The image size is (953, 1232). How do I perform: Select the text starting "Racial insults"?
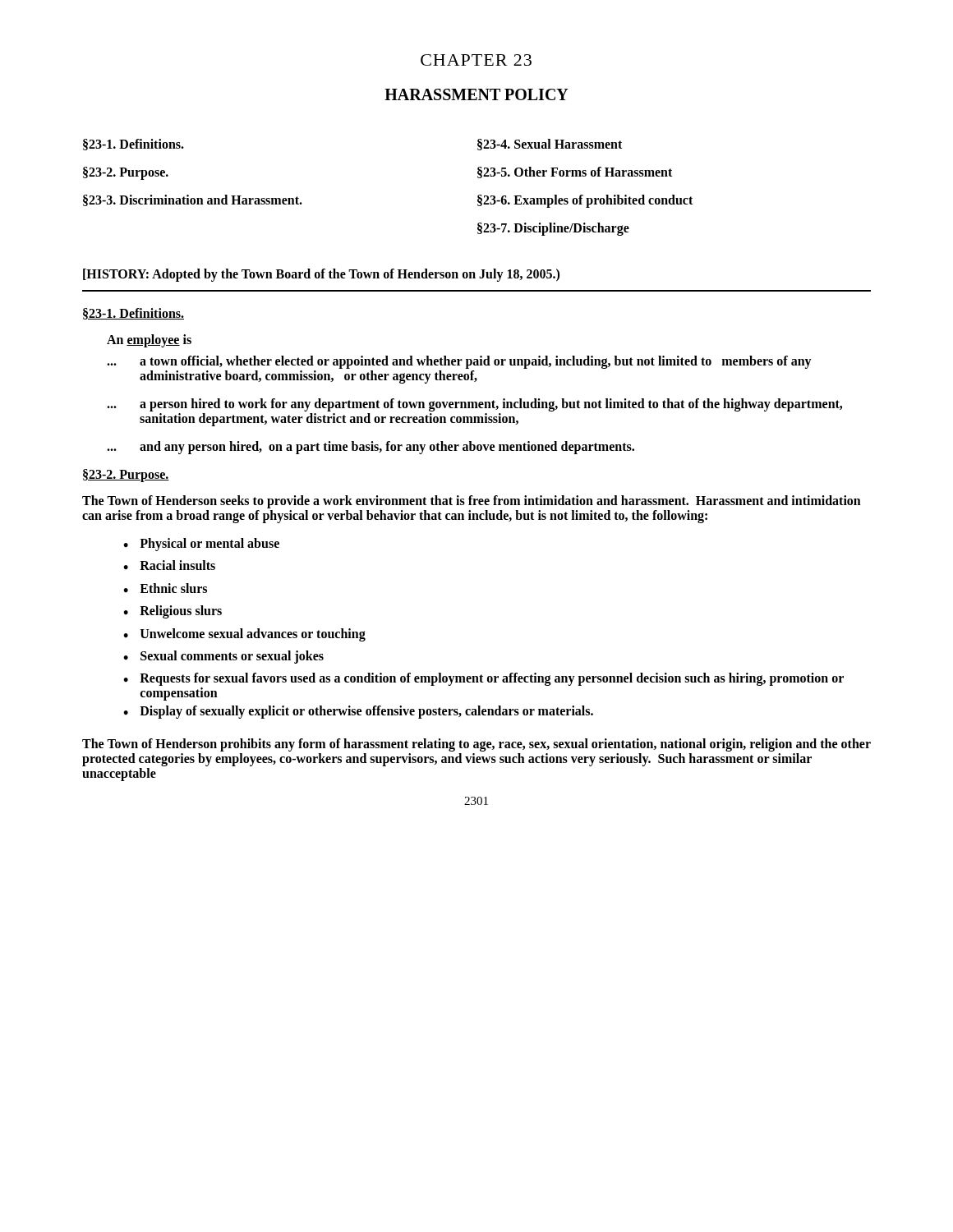[x=178, y=566]
